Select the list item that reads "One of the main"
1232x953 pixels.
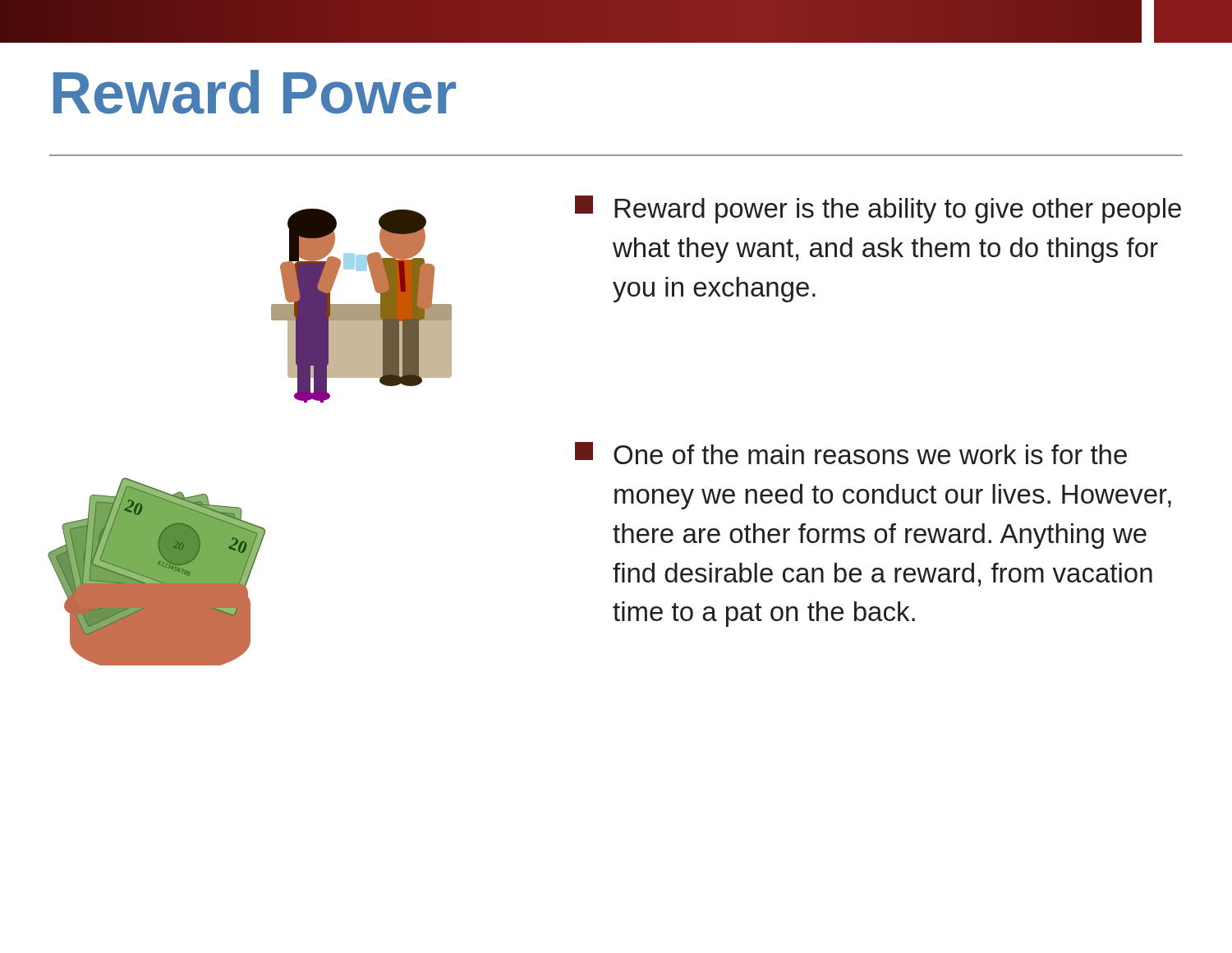point(879,534)
